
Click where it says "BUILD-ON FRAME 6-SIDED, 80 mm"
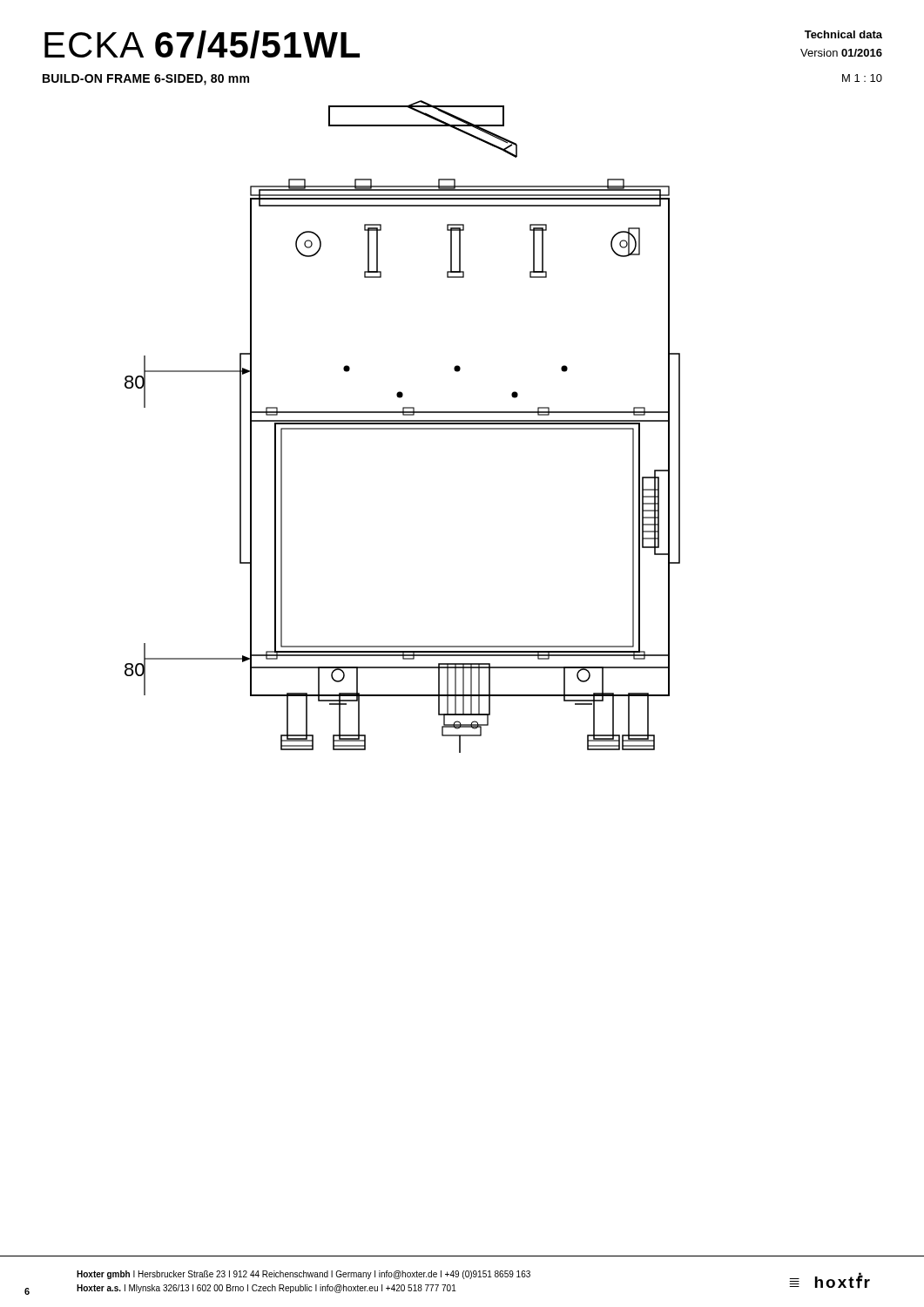146,78
